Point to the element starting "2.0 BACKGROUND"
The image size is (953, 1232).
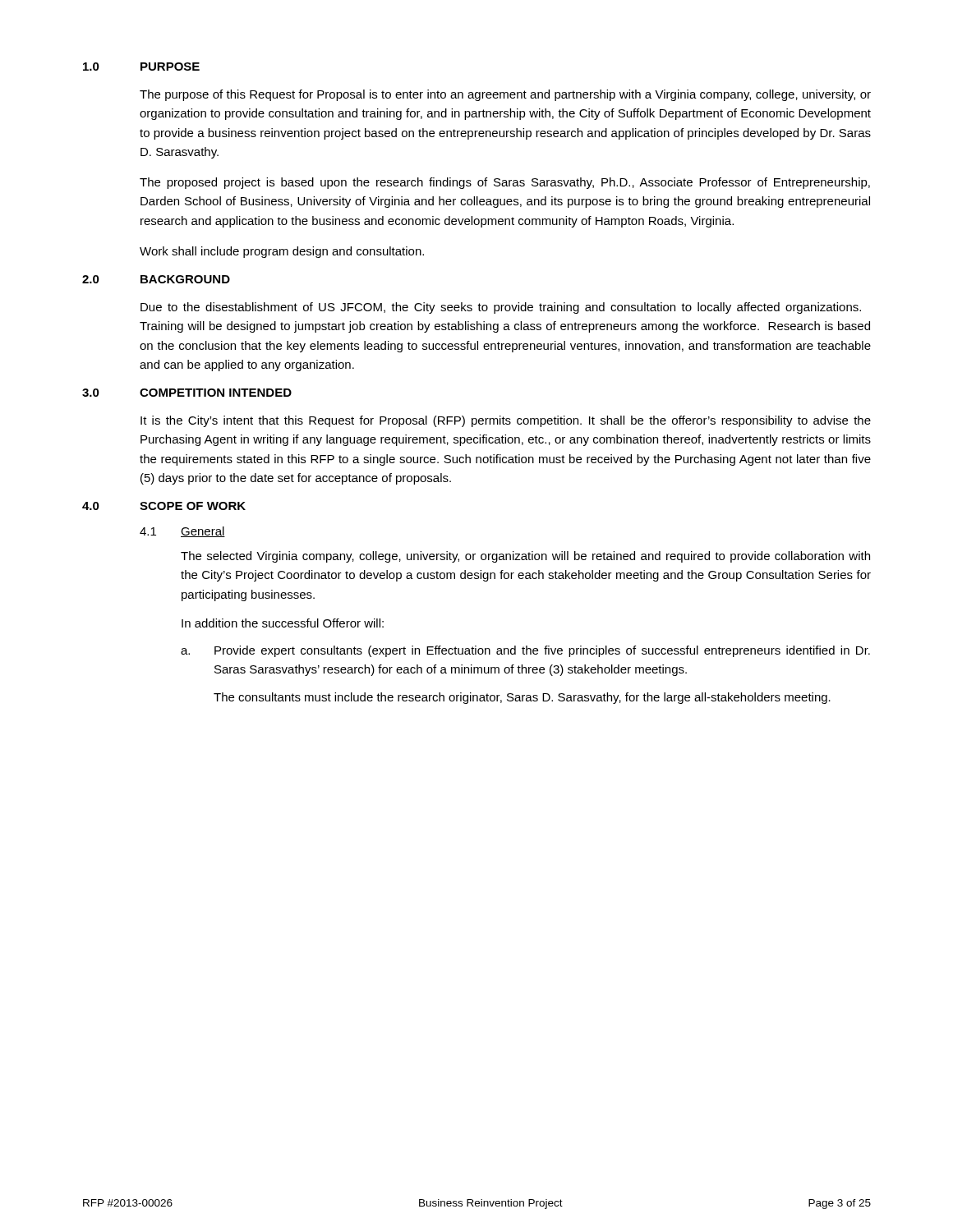(x=156, y=279)
